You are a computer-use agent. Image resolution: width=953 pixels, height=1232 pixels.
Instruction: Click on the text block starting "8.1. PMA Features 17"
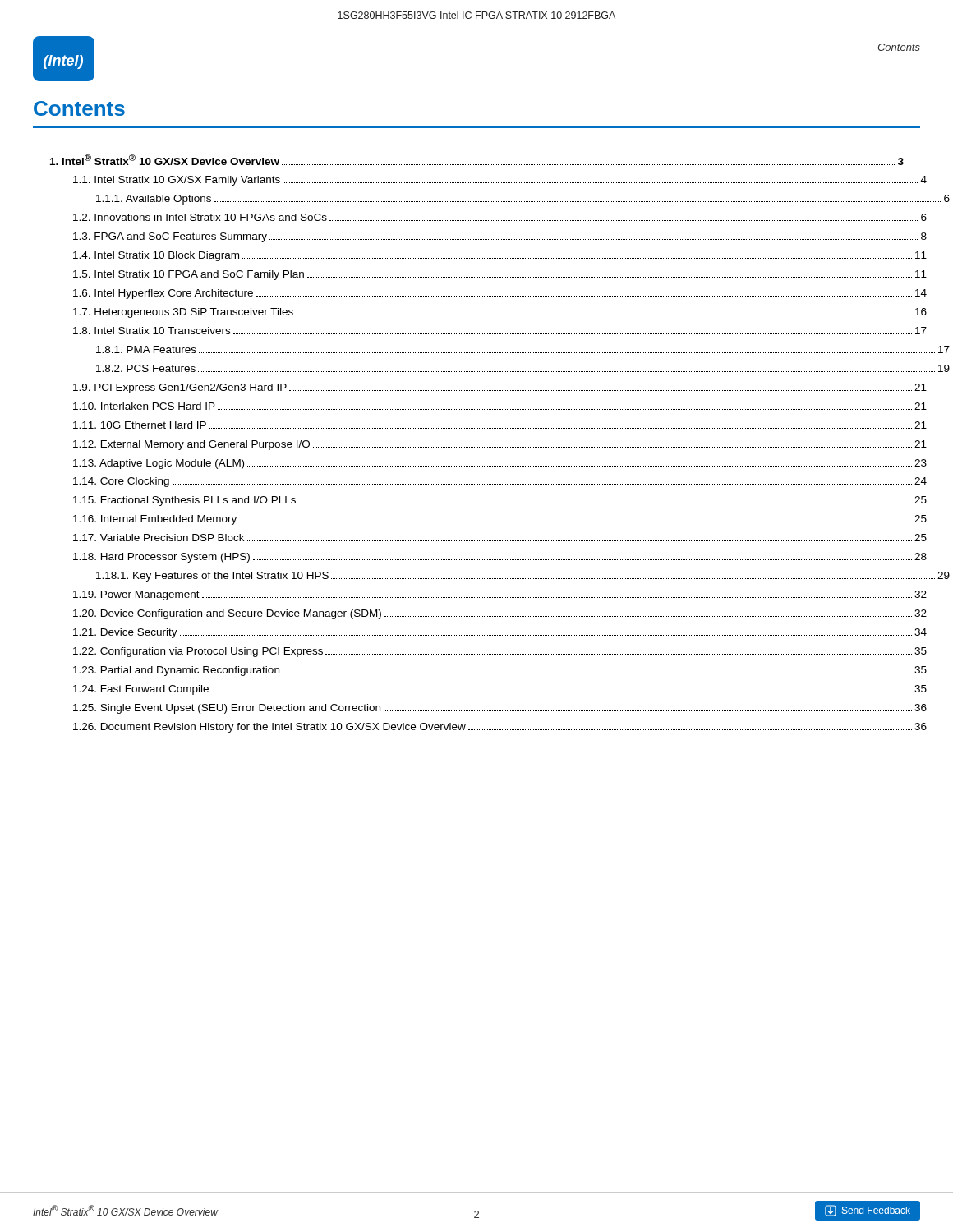point(523,350)
